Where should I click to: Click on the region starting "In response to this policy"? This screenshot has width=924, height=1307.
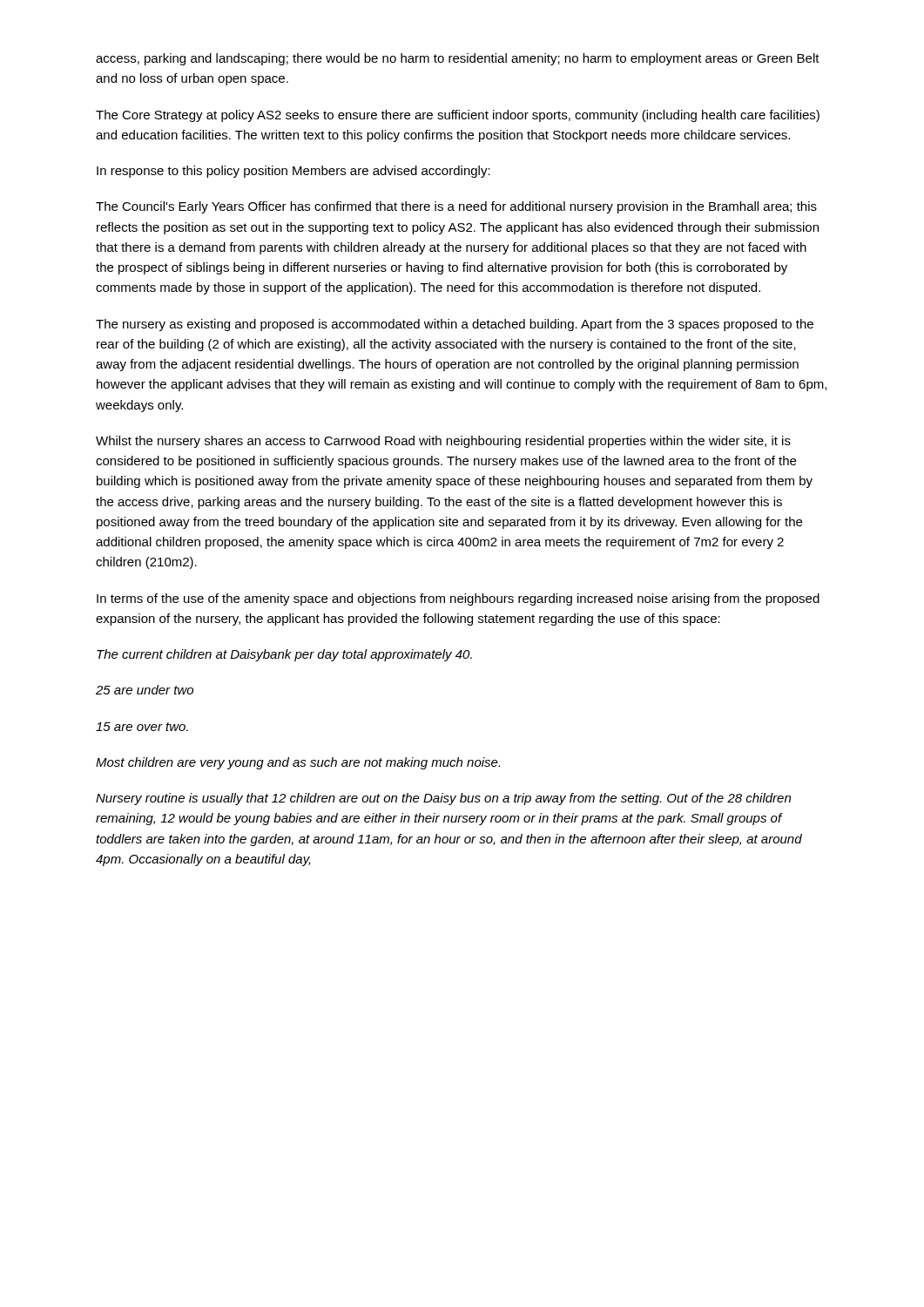pos(293,170)
